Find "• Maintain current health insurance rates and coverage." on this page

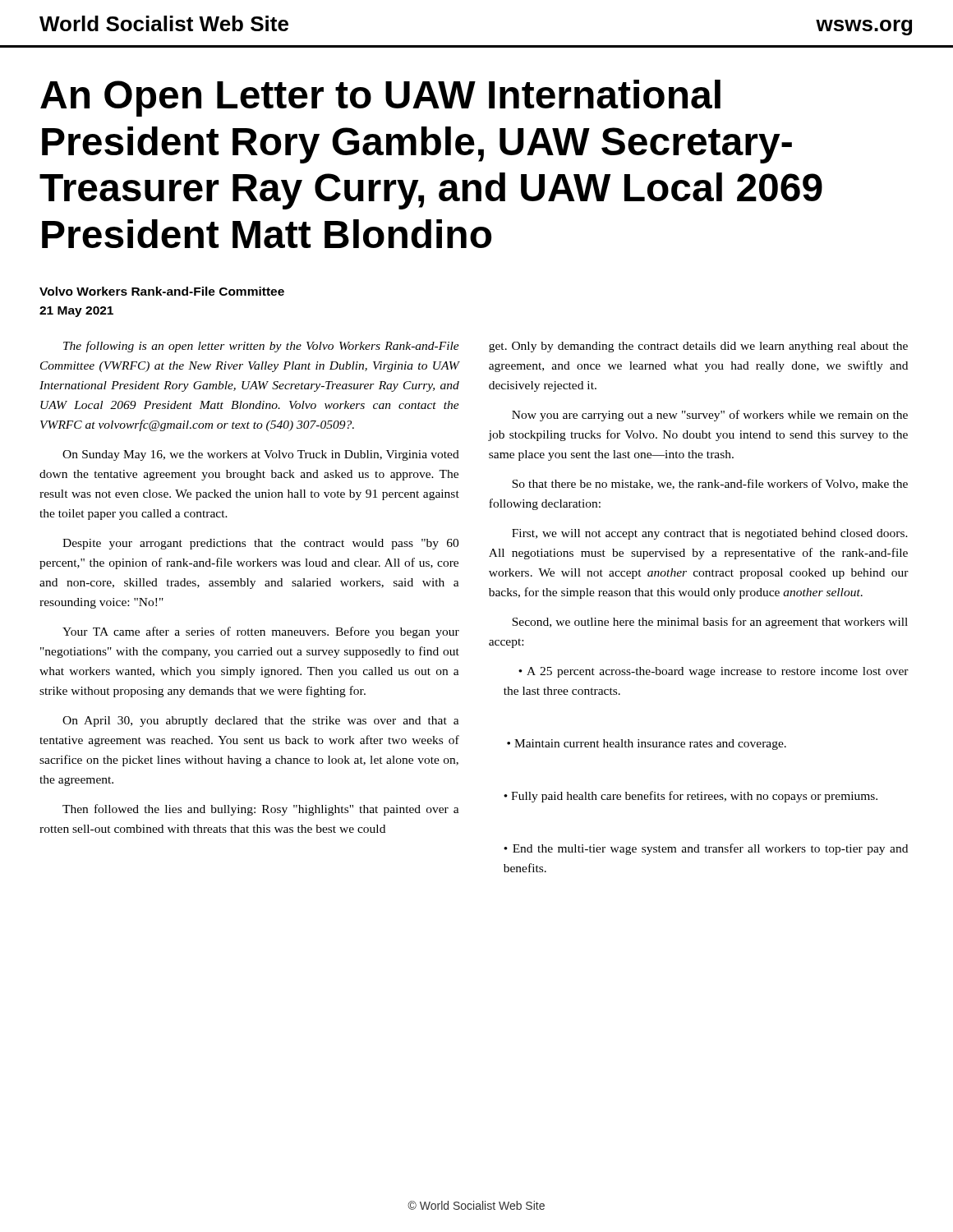coord(698,744)
